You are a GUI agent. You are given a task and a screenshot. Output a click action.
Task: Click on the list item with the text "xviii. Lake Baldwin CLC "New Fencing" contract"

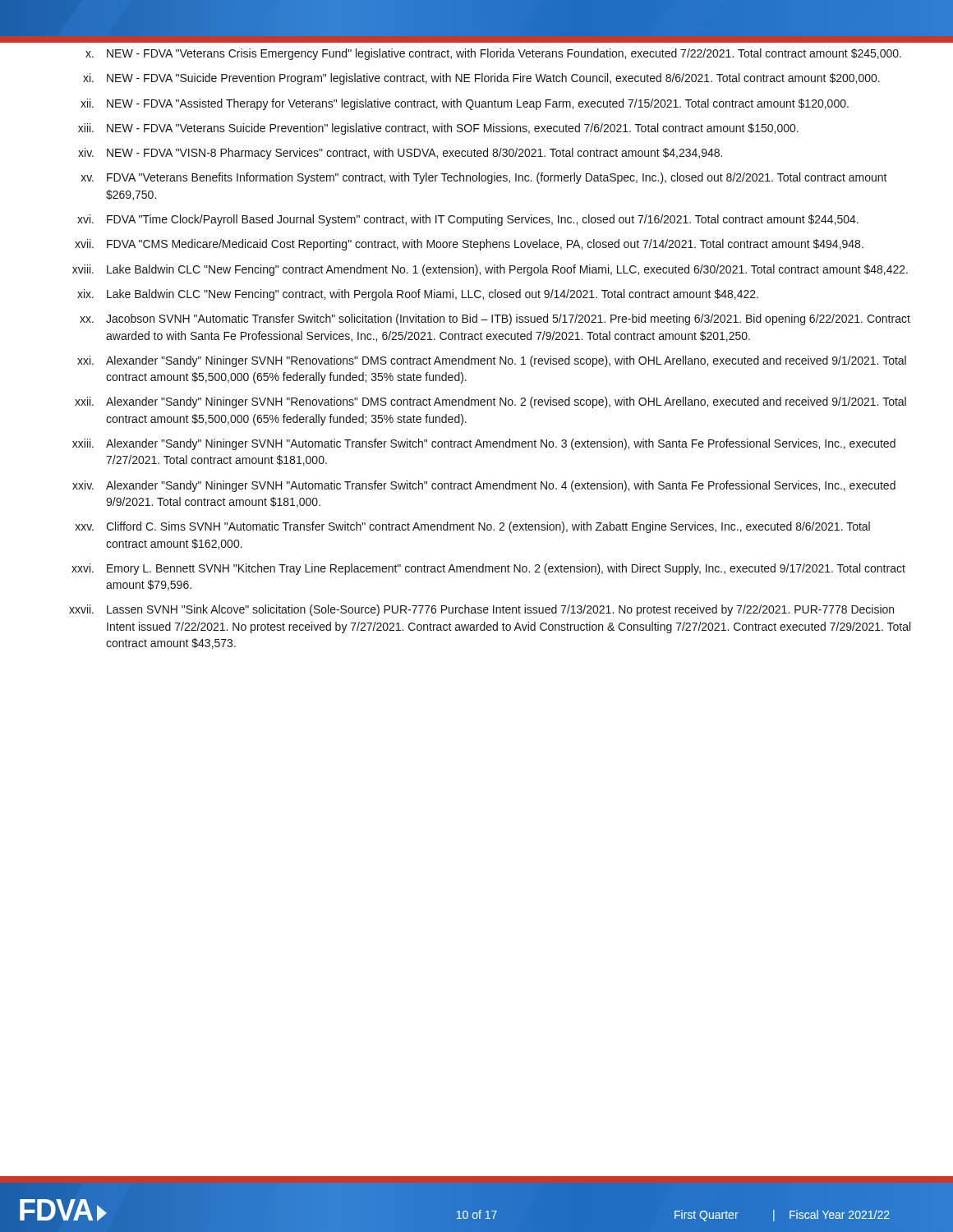[479, 269]
